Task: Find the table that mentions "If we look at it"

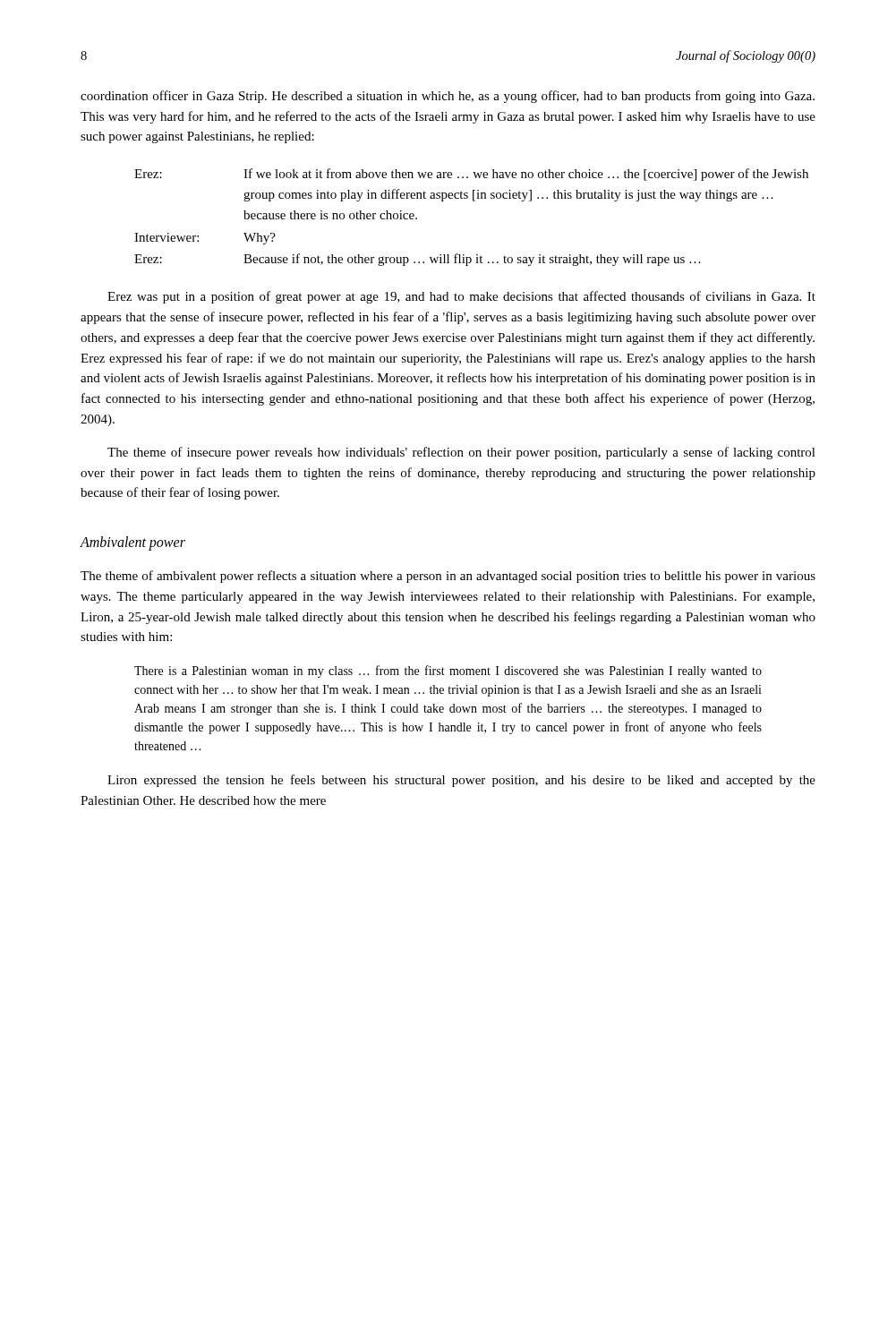Action: pyautogui.click(x=448, y=217)
